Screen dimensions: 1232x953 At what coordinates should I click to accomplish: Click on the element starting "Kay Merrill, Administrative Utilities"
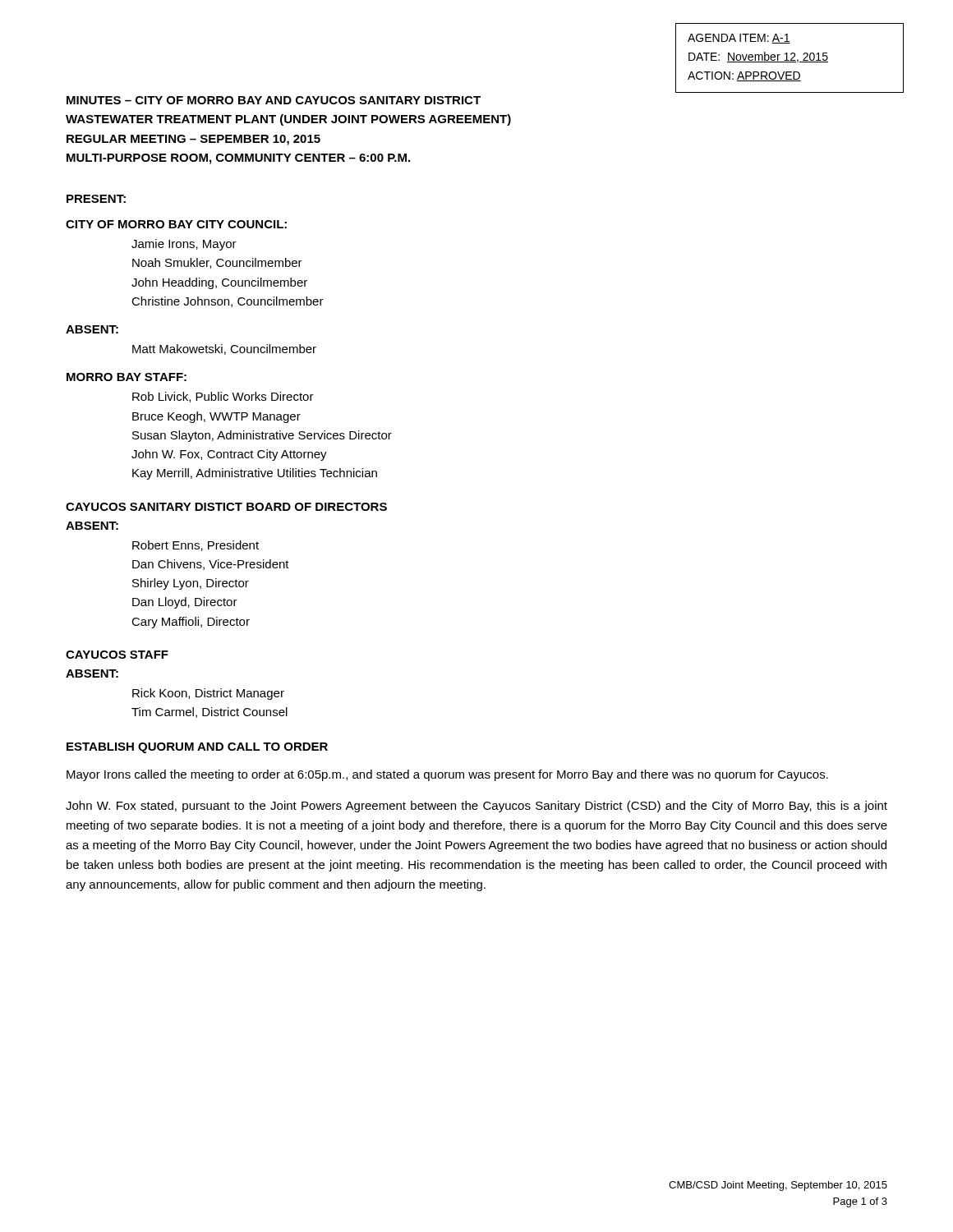[x=255, y=473]
